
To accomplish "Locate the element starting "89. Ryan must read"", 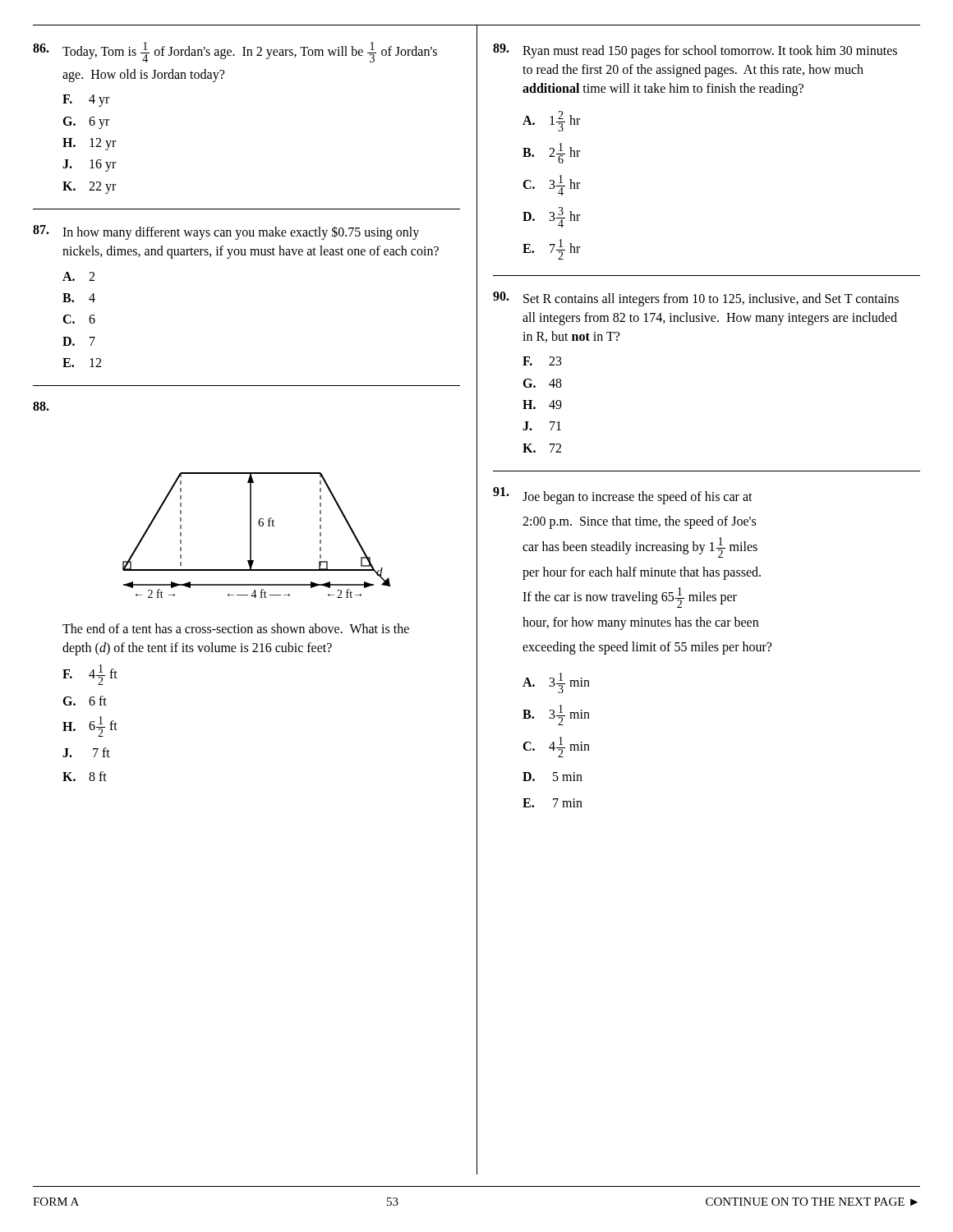I will [697, 70].
